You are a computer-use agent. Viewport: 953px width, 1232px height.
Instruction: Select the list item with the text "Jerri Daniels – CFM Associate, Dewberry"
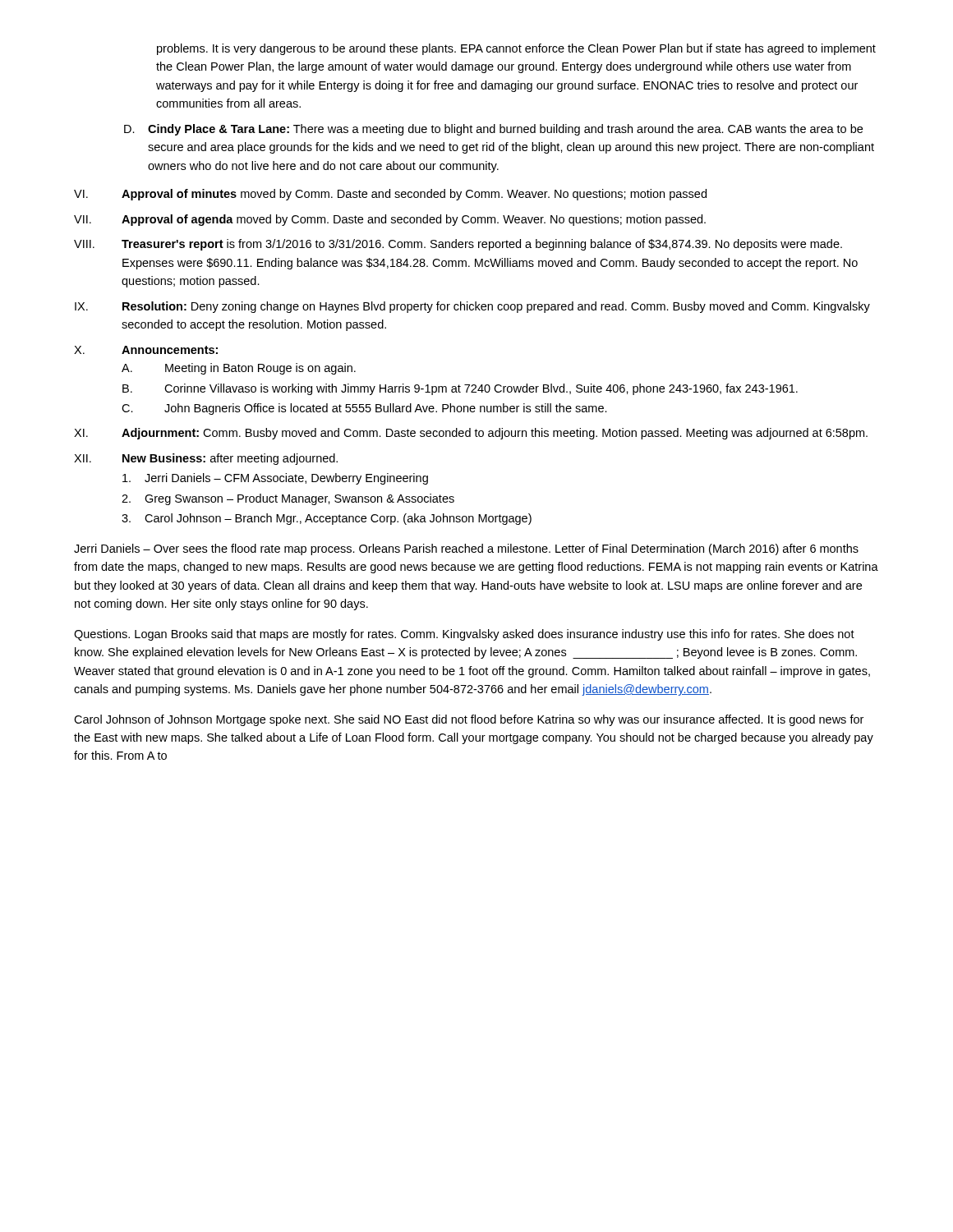275,479
